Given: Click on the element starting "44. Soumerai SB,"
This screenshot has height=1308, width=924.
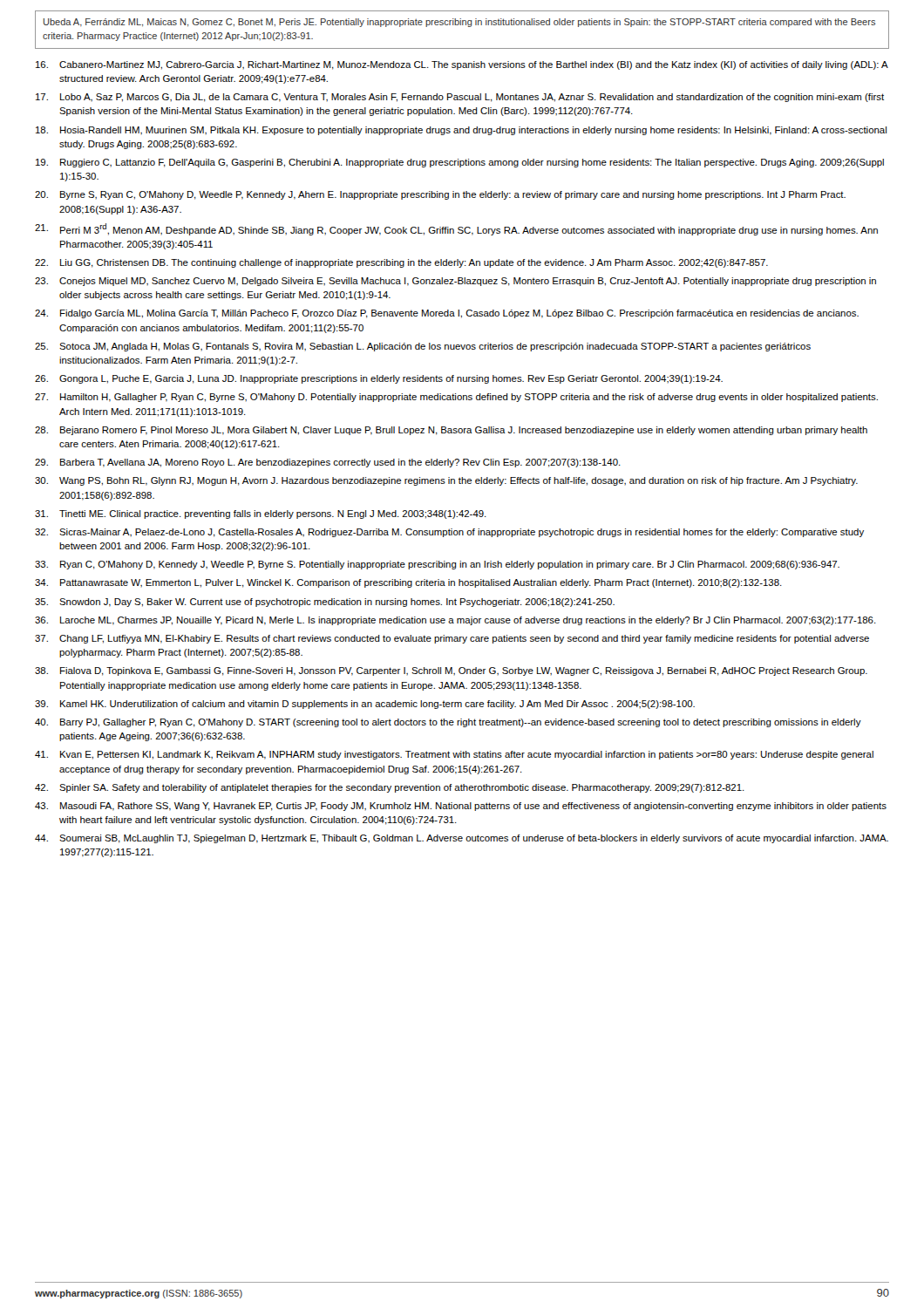Looking at the screenshot, I should click(462, 845).
